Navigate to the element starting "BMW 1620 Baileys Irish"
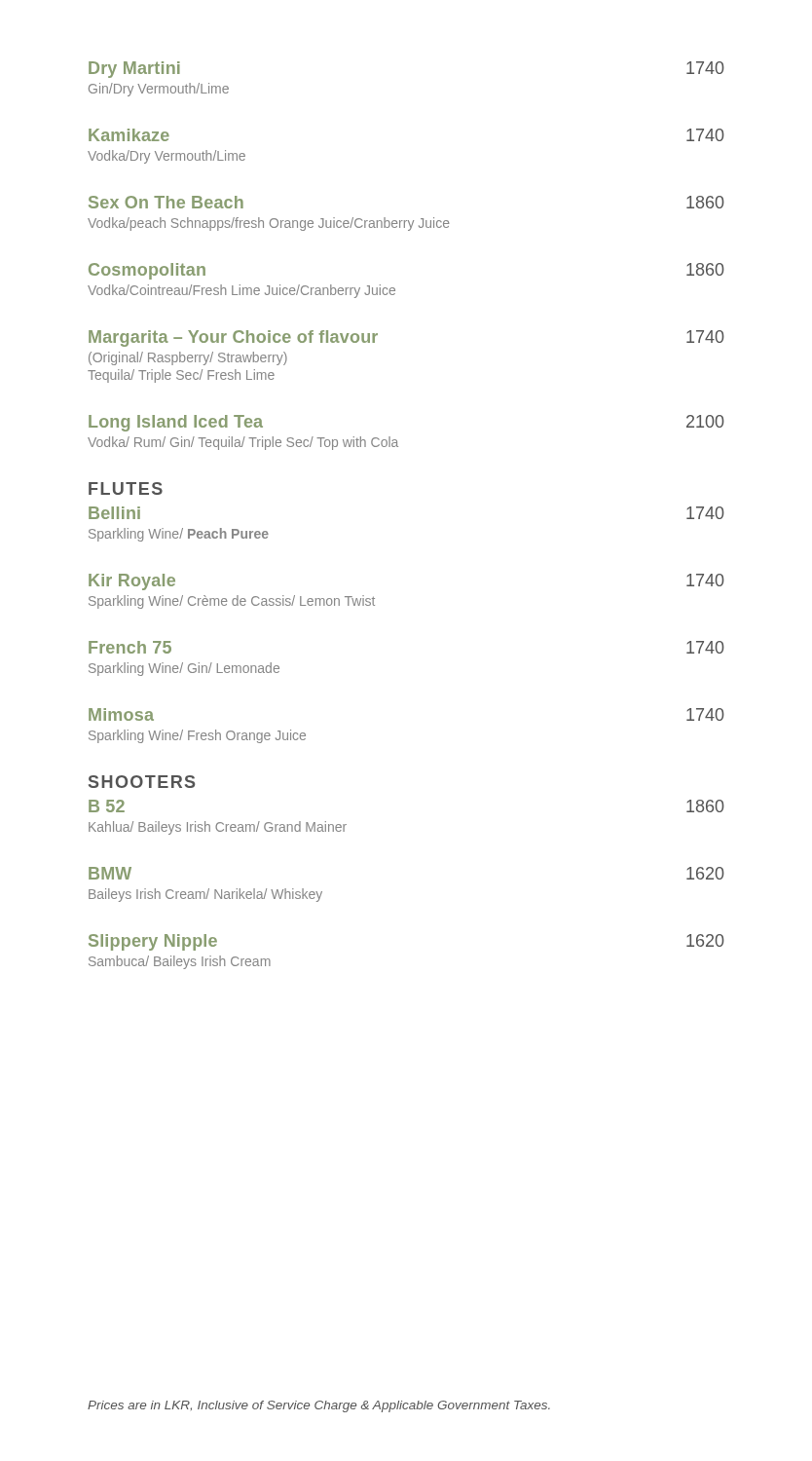Screen dimensions: 1461x812 [107, 873]
